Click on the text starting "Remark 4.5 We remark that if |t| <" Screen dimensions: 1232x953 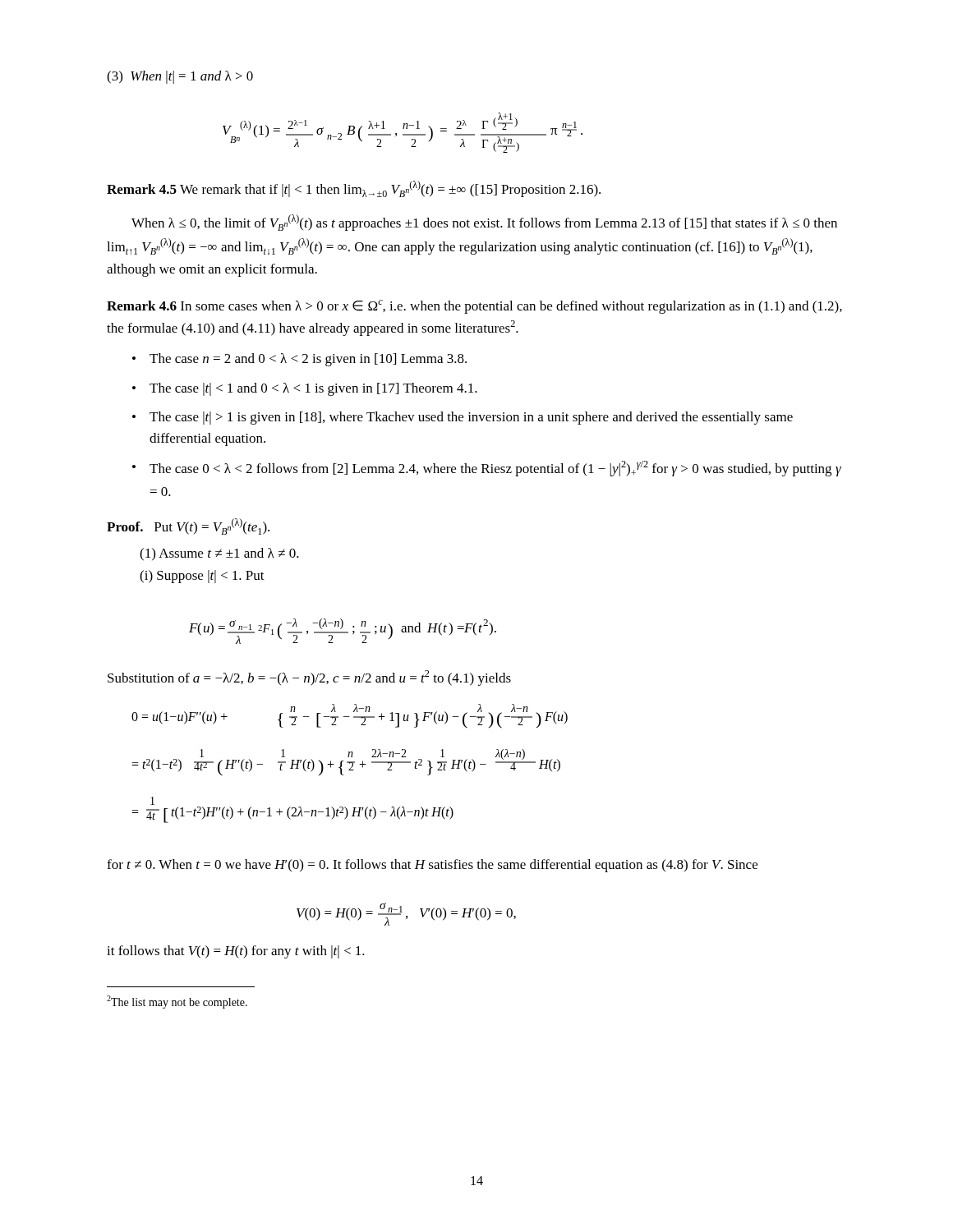(x=354, y=189)
